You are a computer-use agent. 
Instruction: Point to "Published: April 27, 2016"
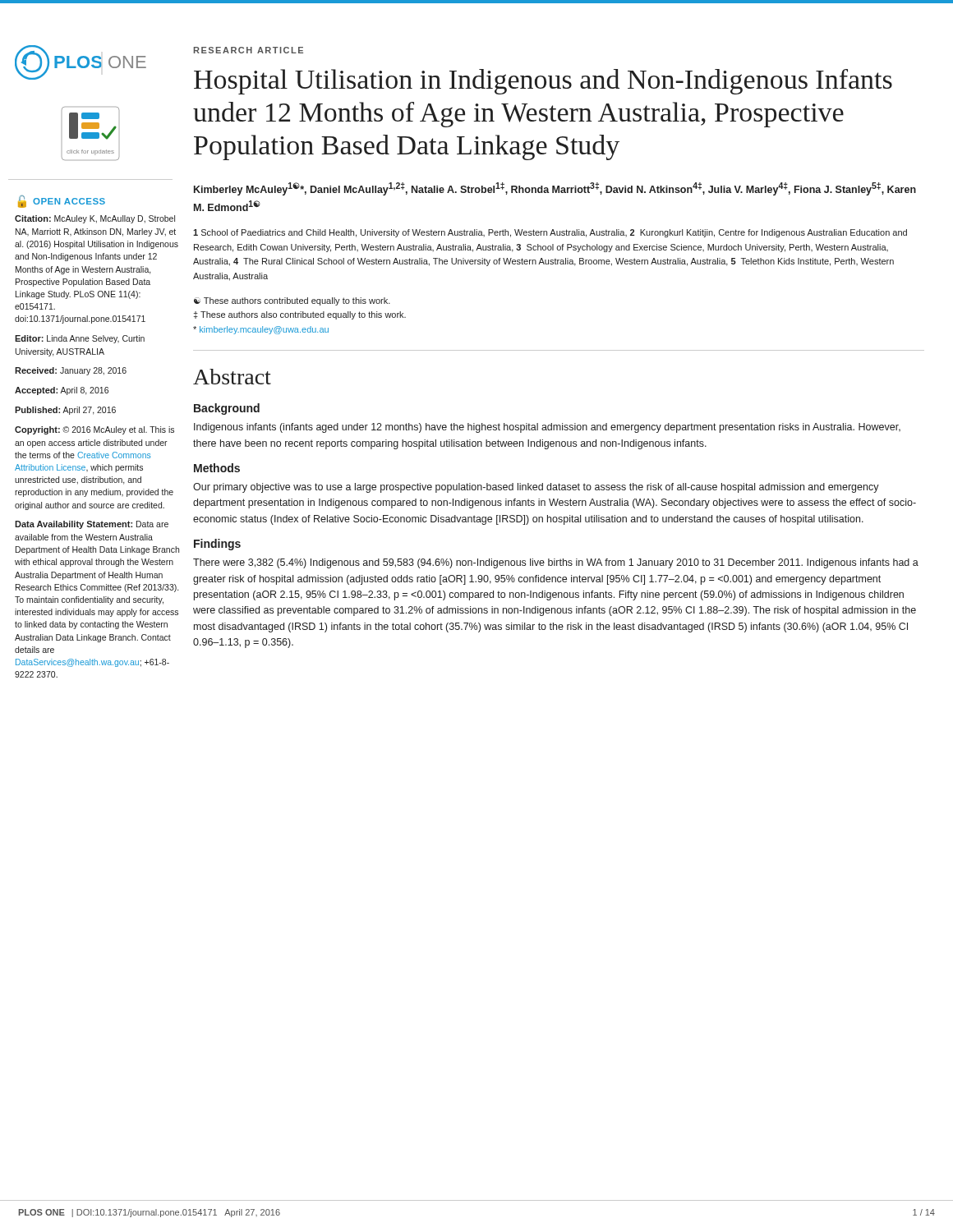pos(65,410)
